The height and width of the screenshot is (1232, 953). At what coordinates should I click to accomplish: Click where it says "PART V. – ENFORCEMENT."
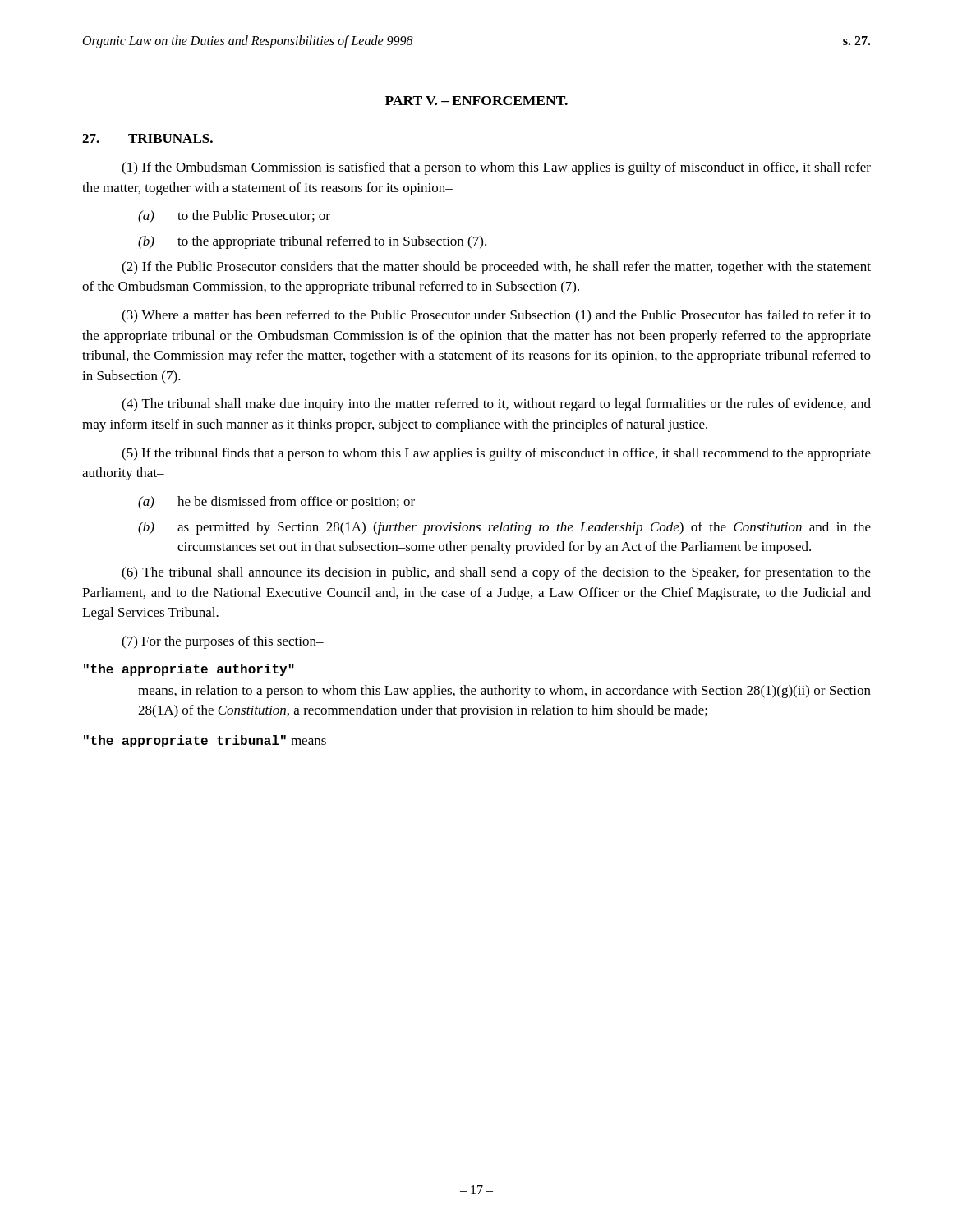point(476,100)
